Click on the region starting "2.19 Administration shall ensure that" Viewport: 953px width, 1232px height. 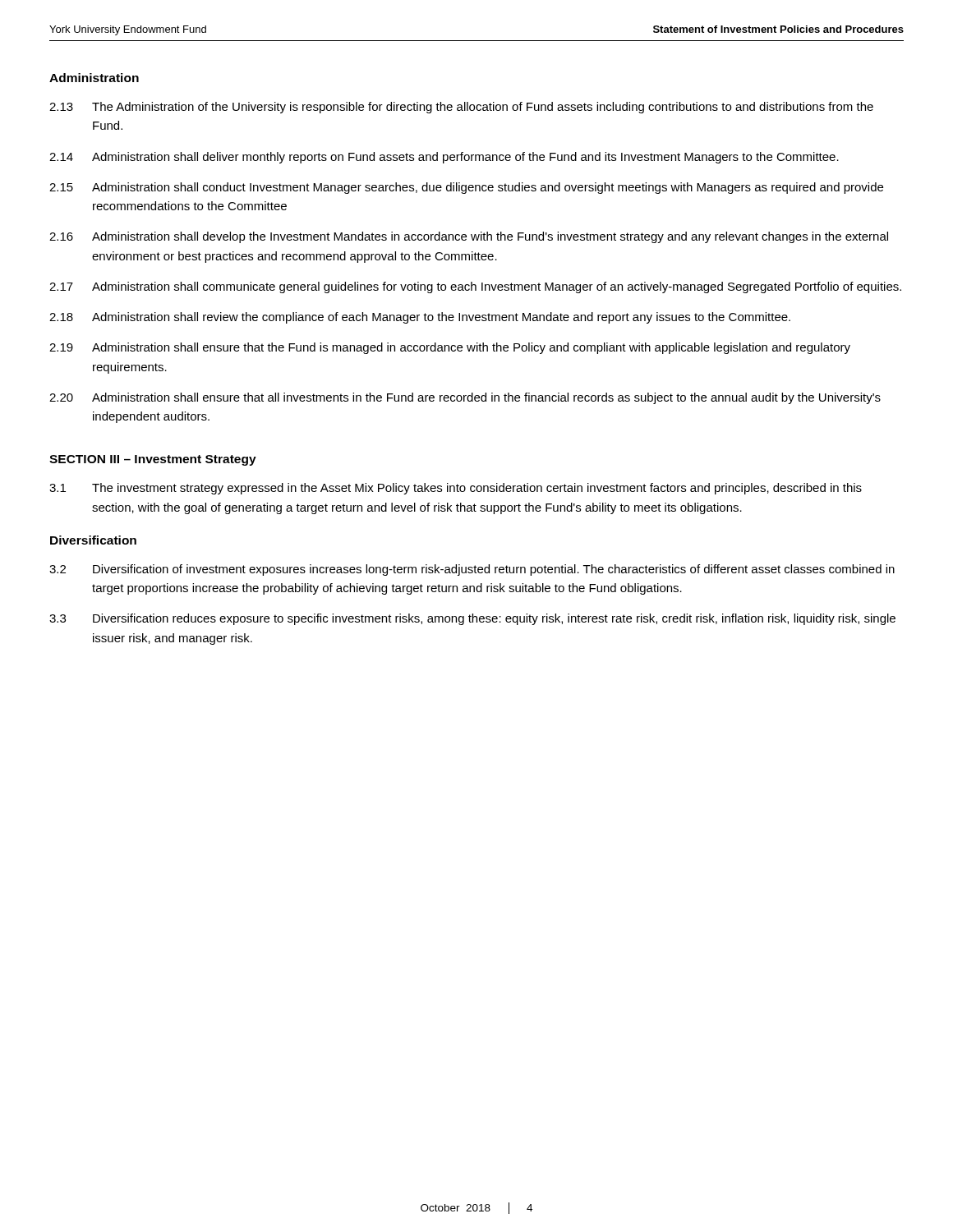coord(476,357)
